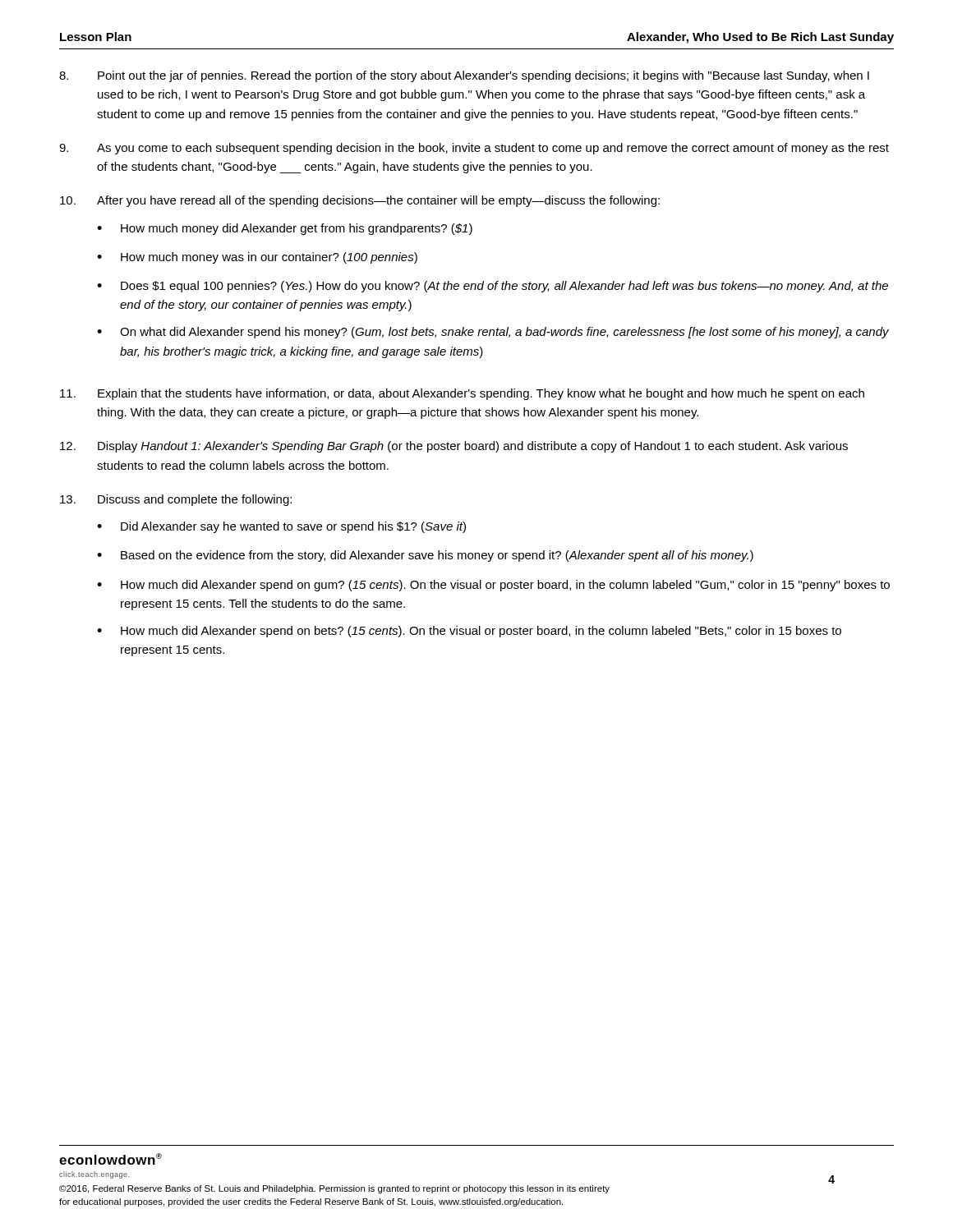Find the passage starting "• Does $1 equal 100 pennies? (Yes.)"
The width and height of the screenshot is (953, 1232).
495,295
